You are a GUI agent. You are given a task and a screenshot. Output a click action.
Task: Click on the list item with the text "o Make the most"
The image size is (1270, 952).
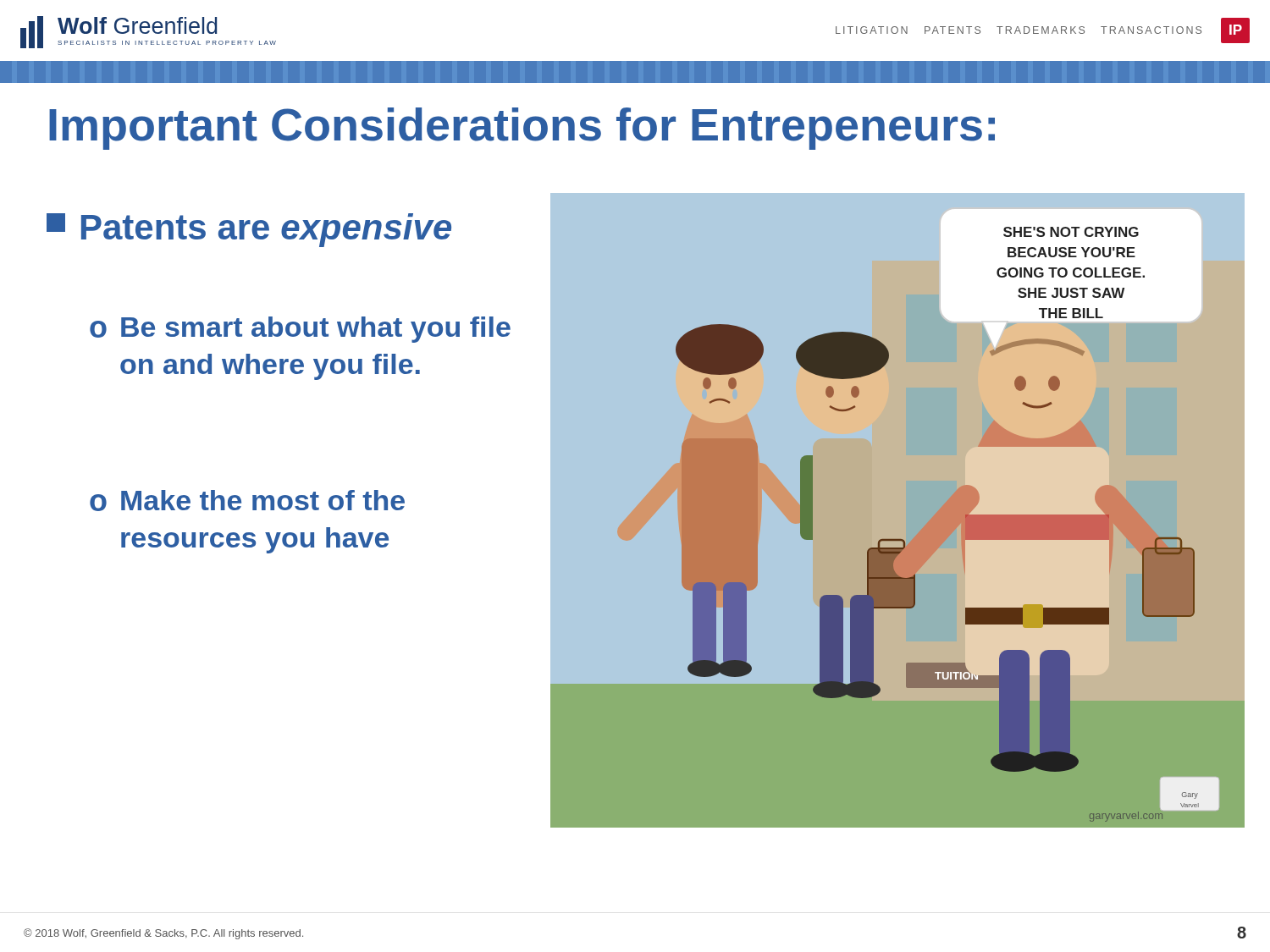(313, 519)
